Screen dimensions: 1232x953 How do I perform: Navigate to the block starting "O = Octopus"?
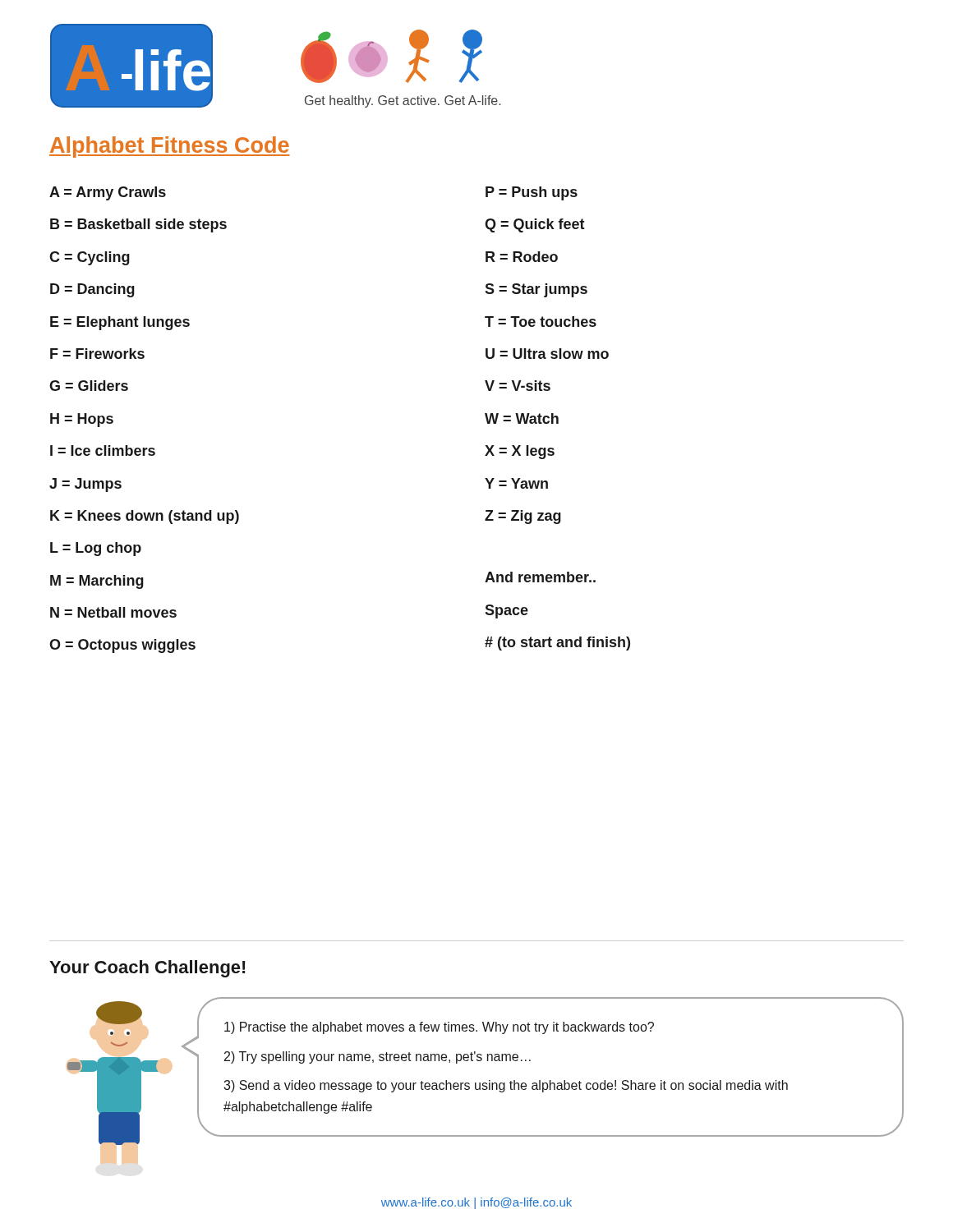point(123,645)
